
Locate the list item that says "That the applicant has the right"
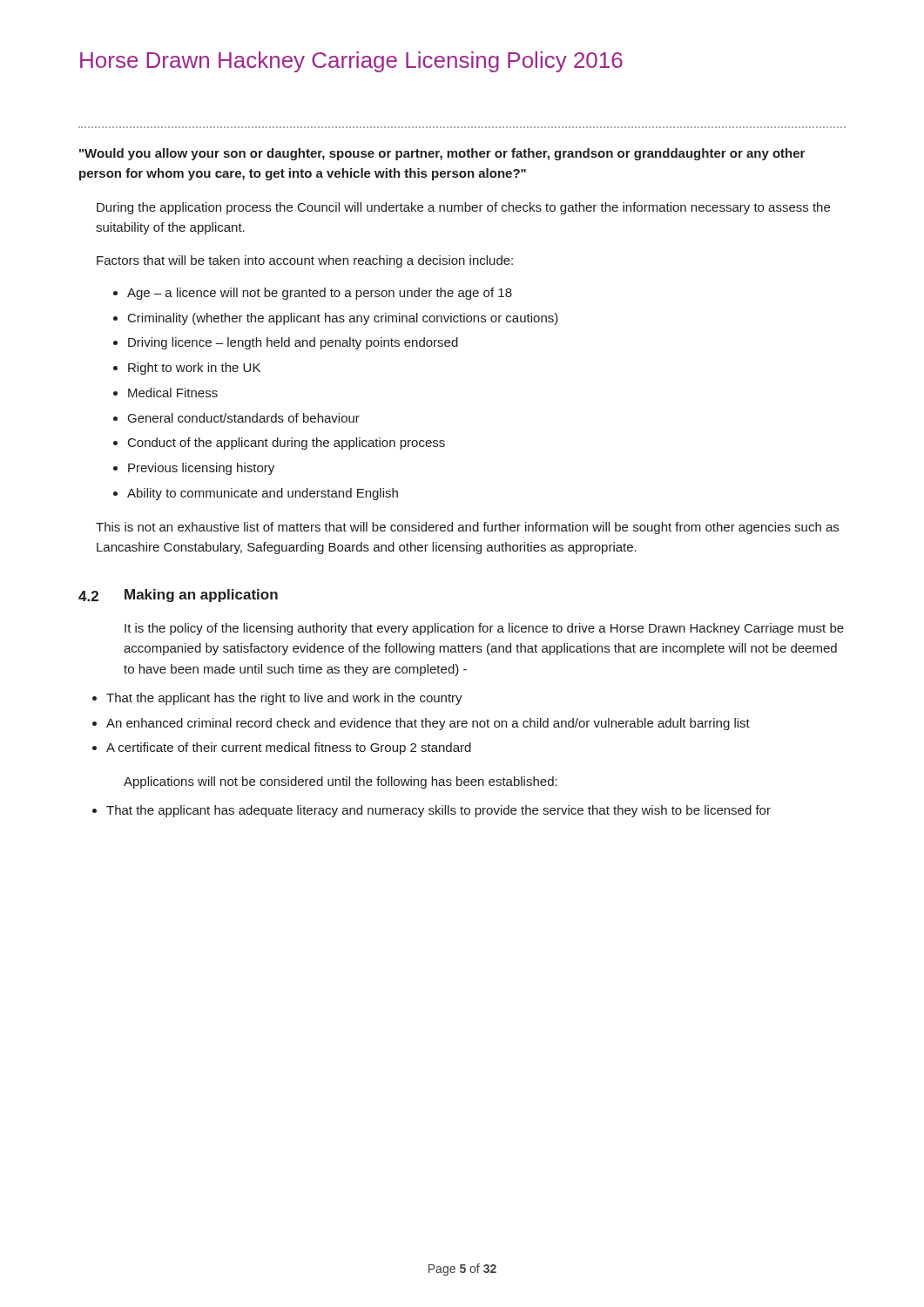(462, 698)
